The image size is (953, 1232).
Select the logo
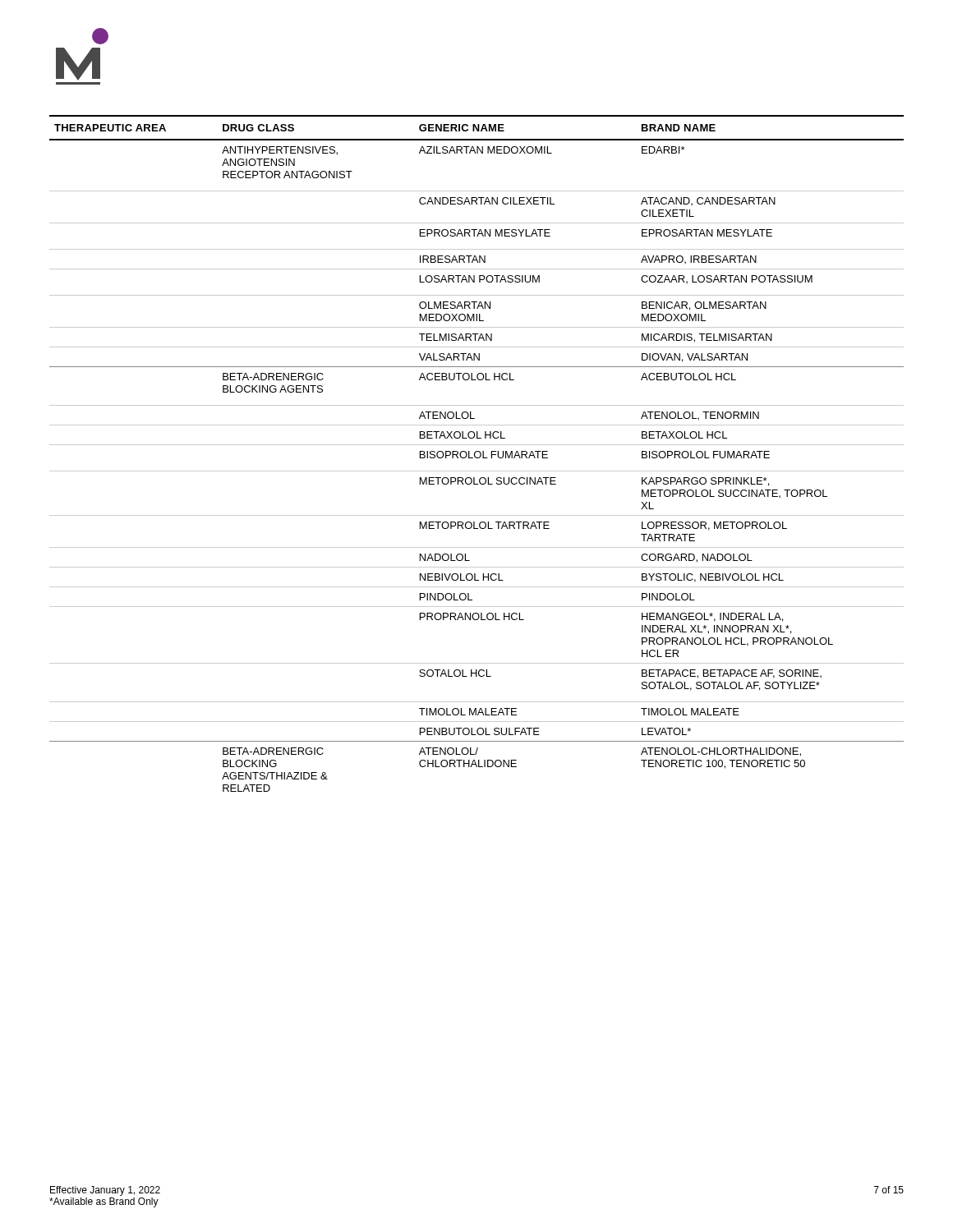(82, 59)
